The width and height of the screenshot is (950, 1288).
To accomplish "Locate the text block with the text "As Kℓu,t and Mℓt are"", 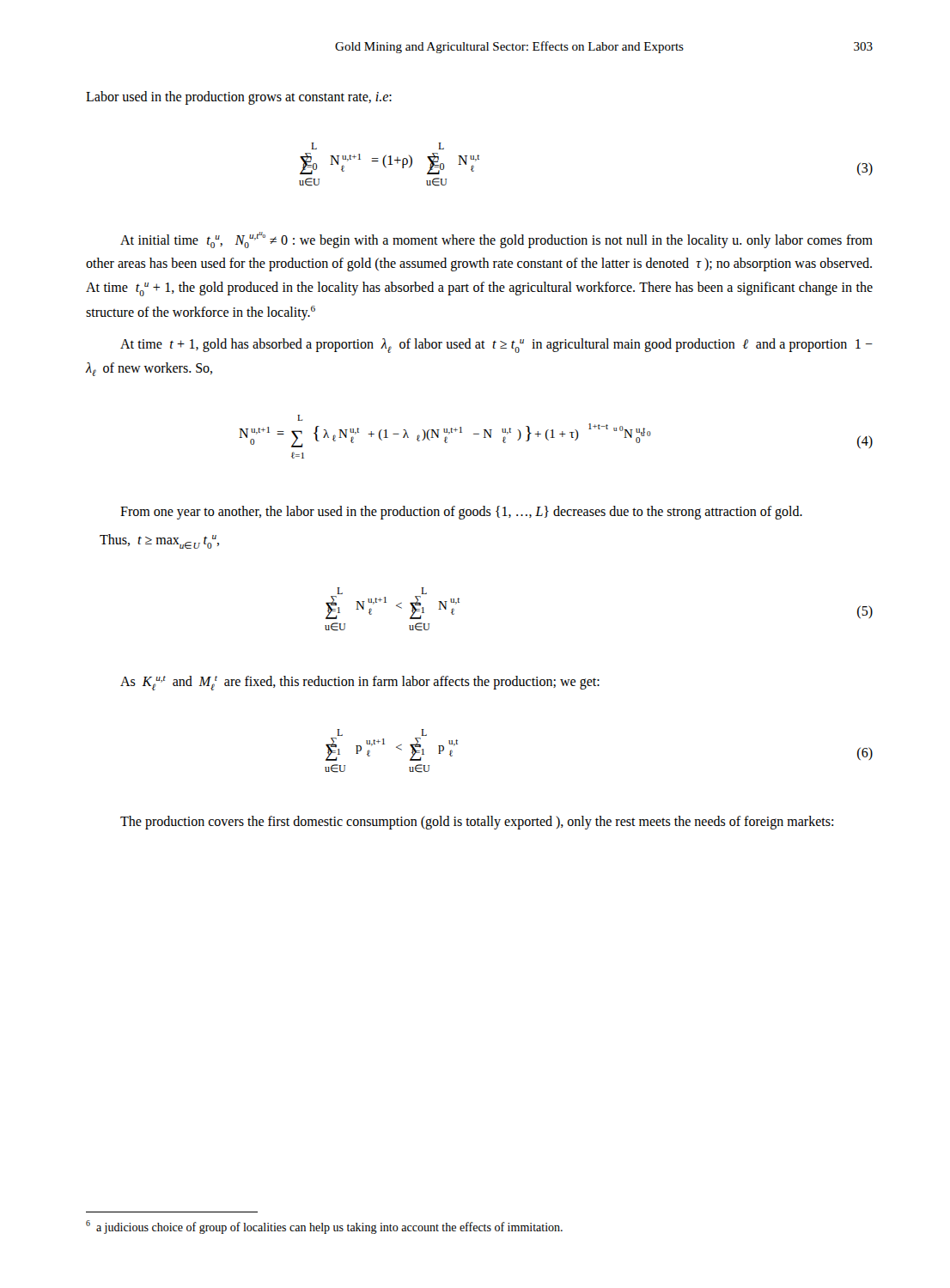I will click(x=360, y=682).
